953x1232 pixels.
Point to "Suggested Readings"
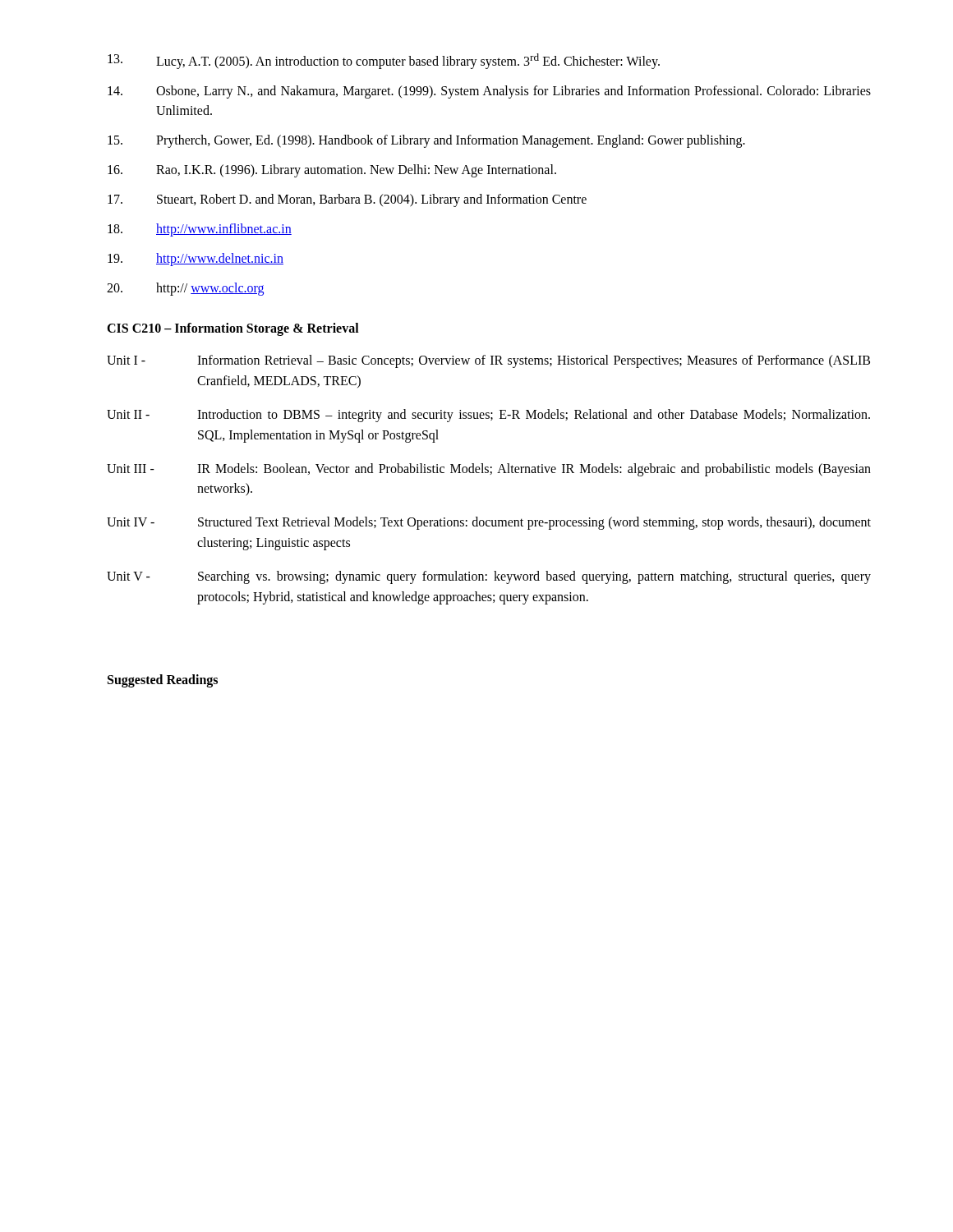coord(162,680)
